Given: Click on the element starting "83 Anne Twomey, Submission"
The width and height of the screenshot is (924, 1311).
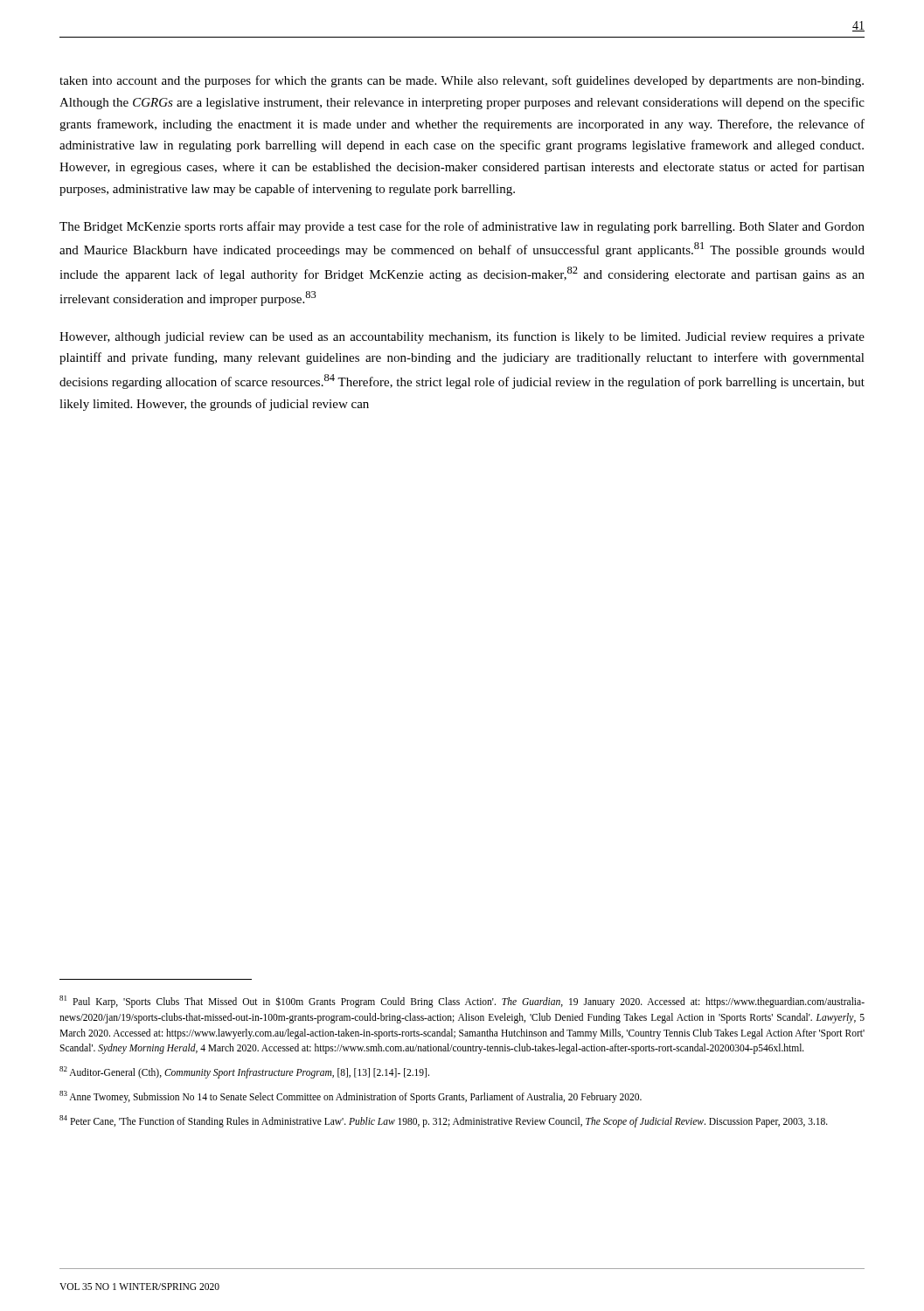Looking at the screenshot, I should (351, 1096).
